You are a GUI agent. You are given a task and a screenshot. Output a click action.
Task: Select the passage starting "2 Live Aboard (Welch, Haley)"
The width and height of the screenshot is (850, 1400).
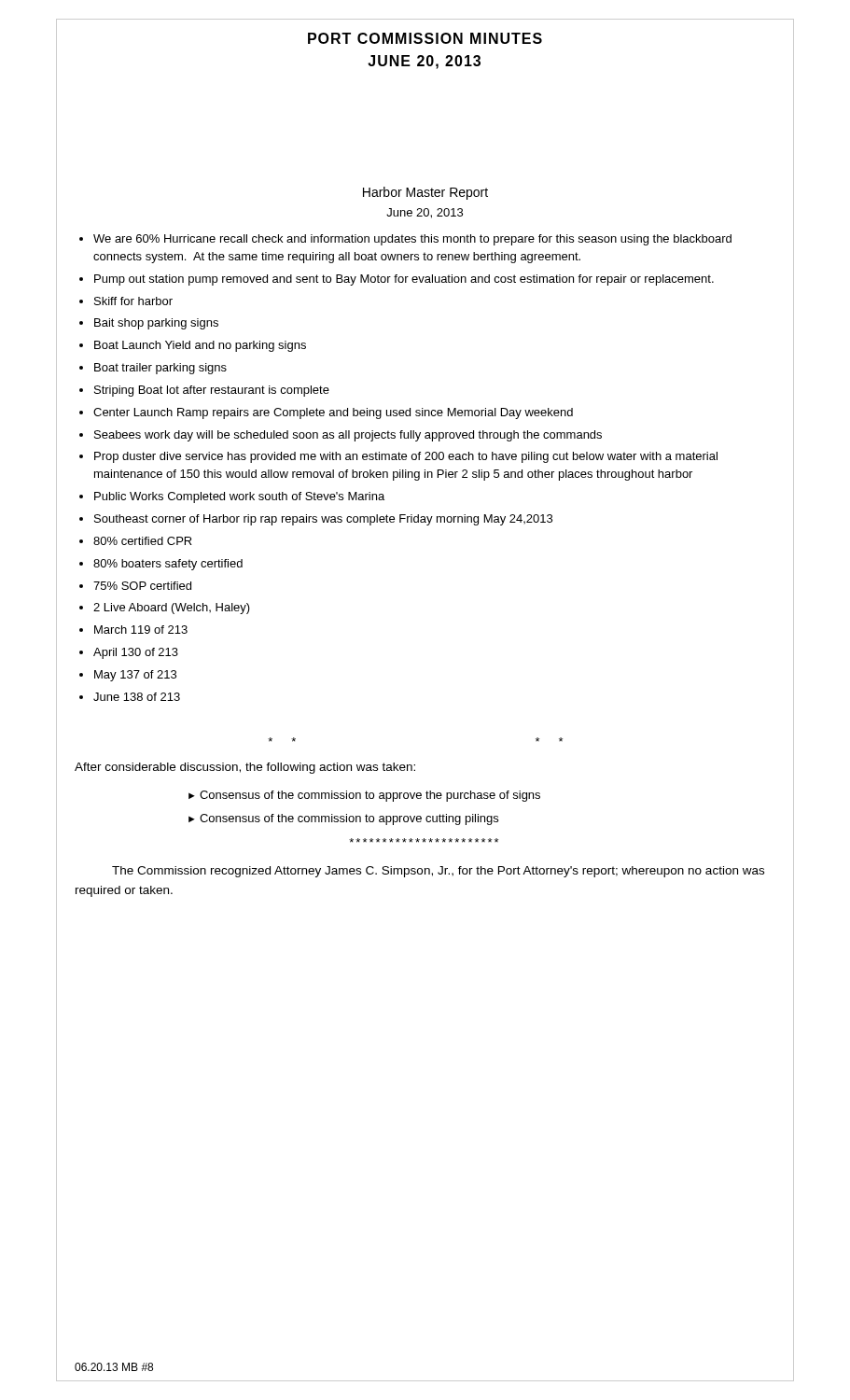coord(172,607)
